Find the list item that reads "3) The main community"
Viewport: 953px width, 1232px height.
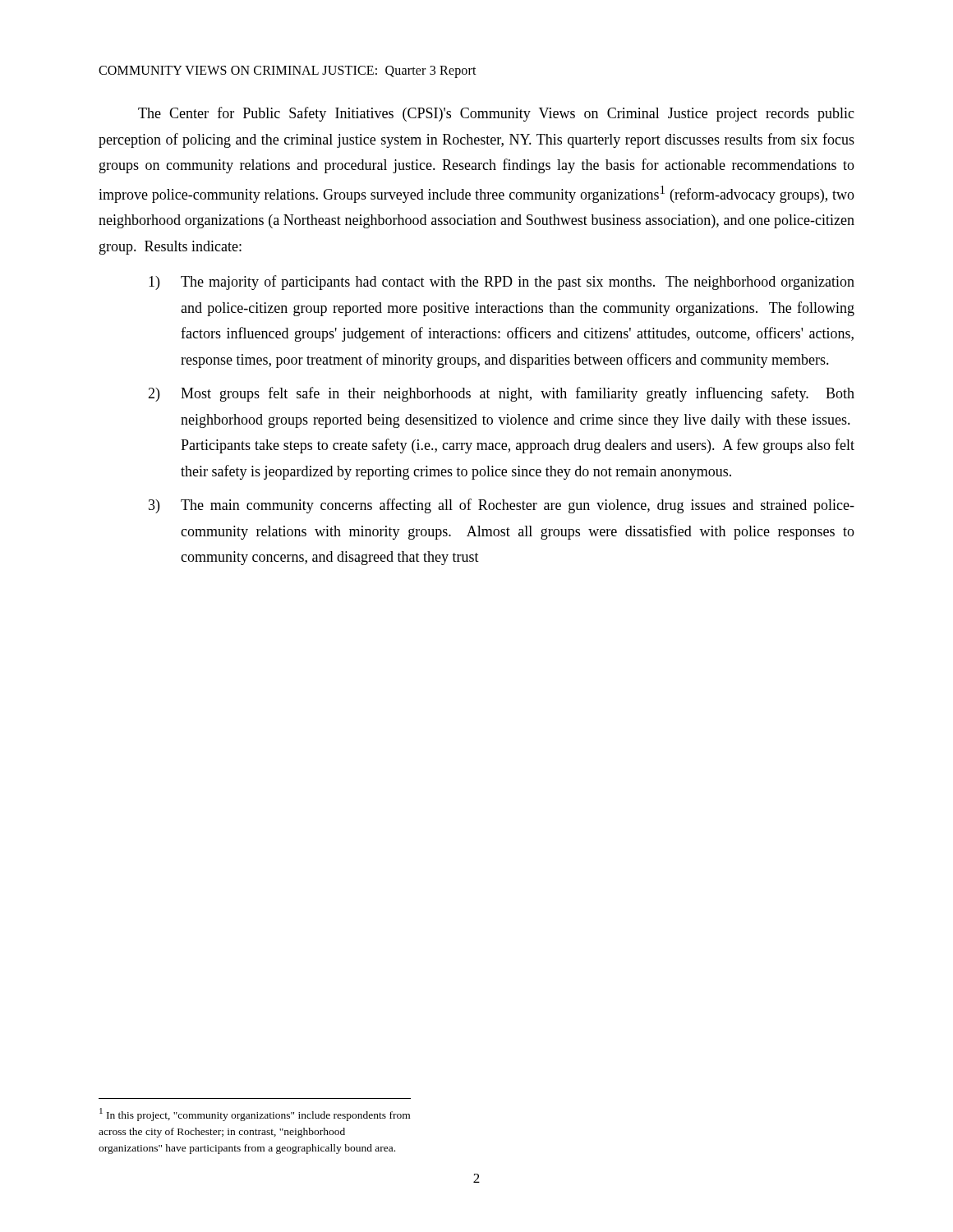pos(501,532)
